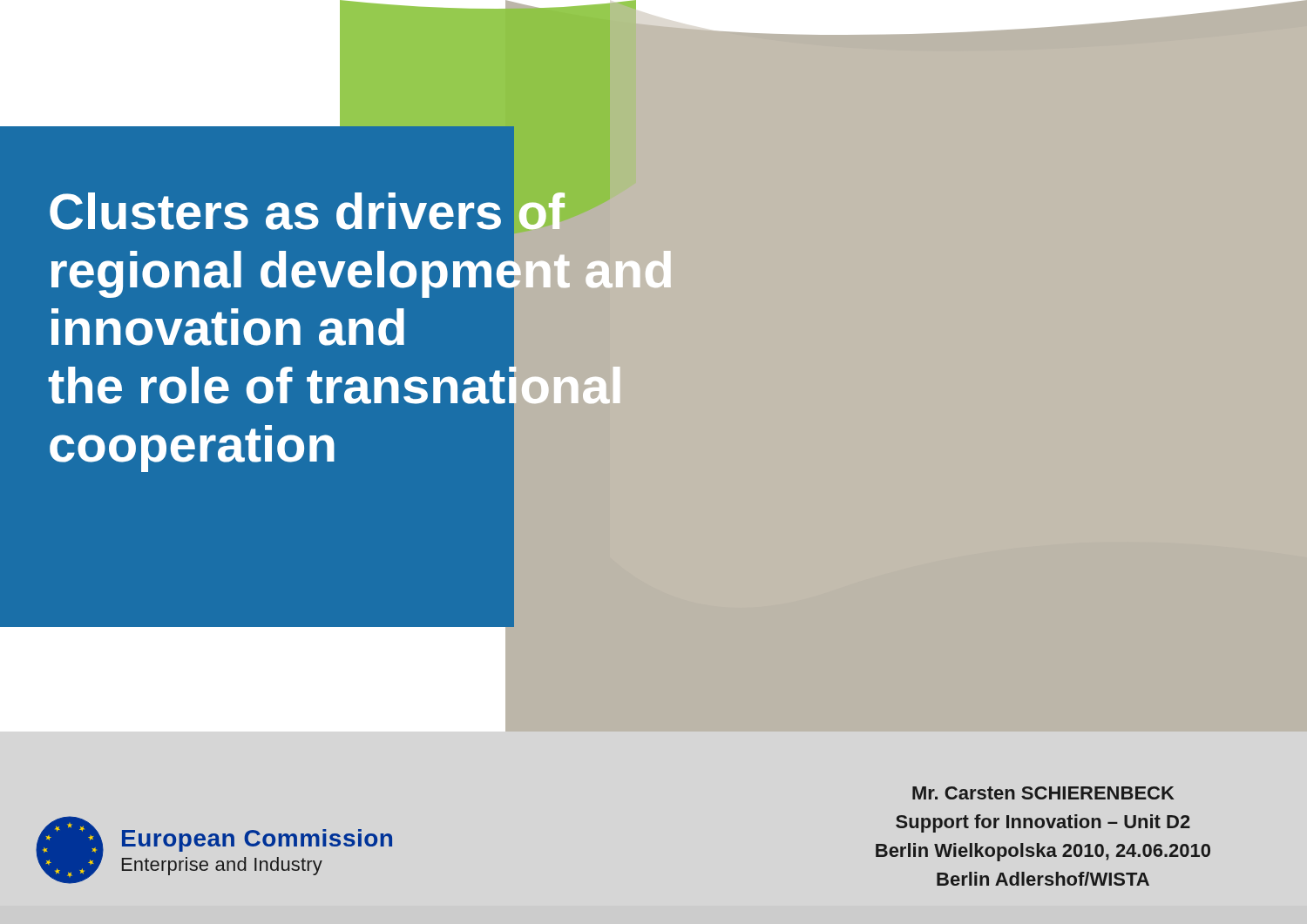Locate the logo
Image resolution: width=1307 pixels, height=924 pixels.
(215, 850)
